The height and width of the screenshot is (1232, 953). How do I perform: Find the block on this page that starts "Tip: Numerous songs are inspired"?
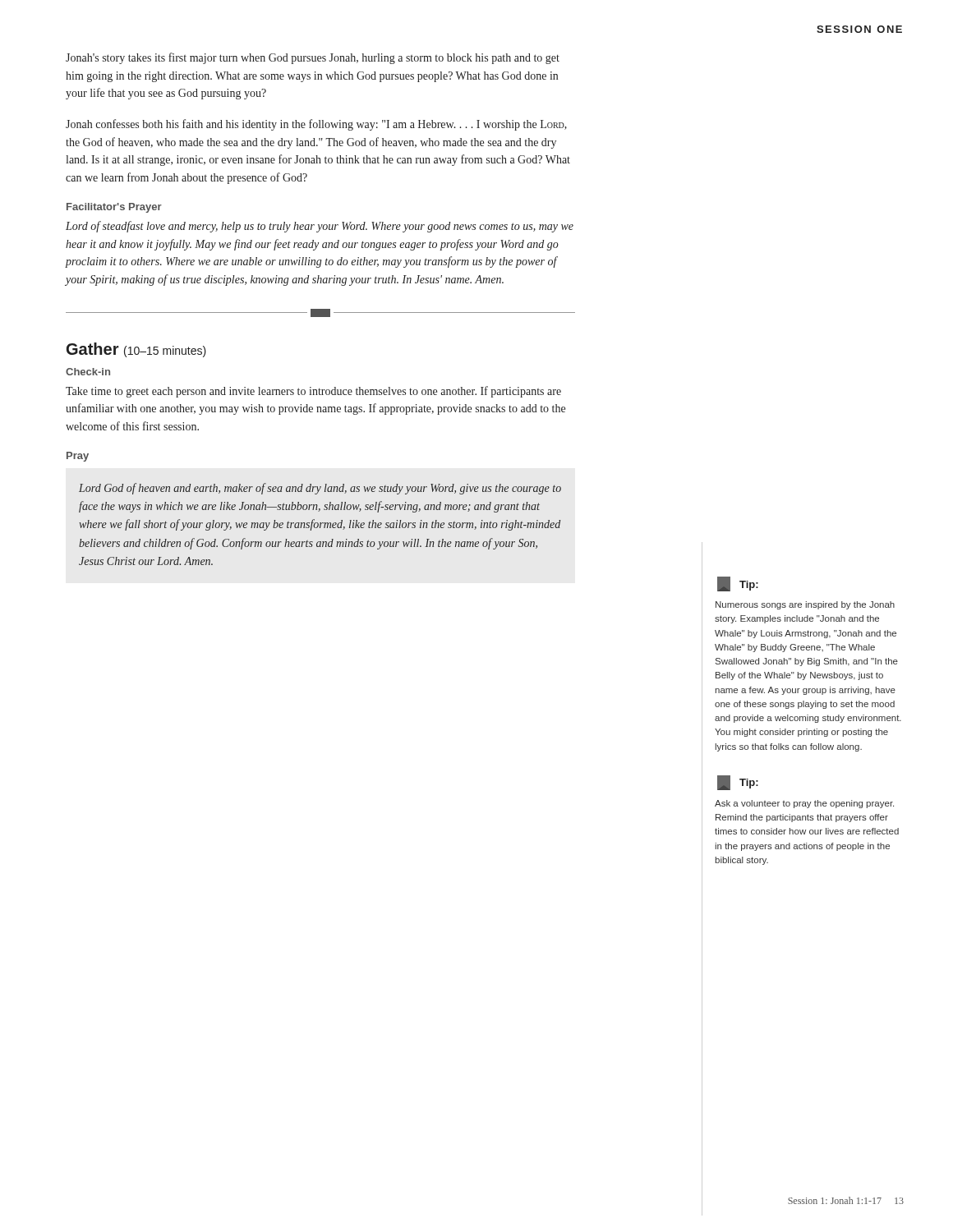pos(809,664)
